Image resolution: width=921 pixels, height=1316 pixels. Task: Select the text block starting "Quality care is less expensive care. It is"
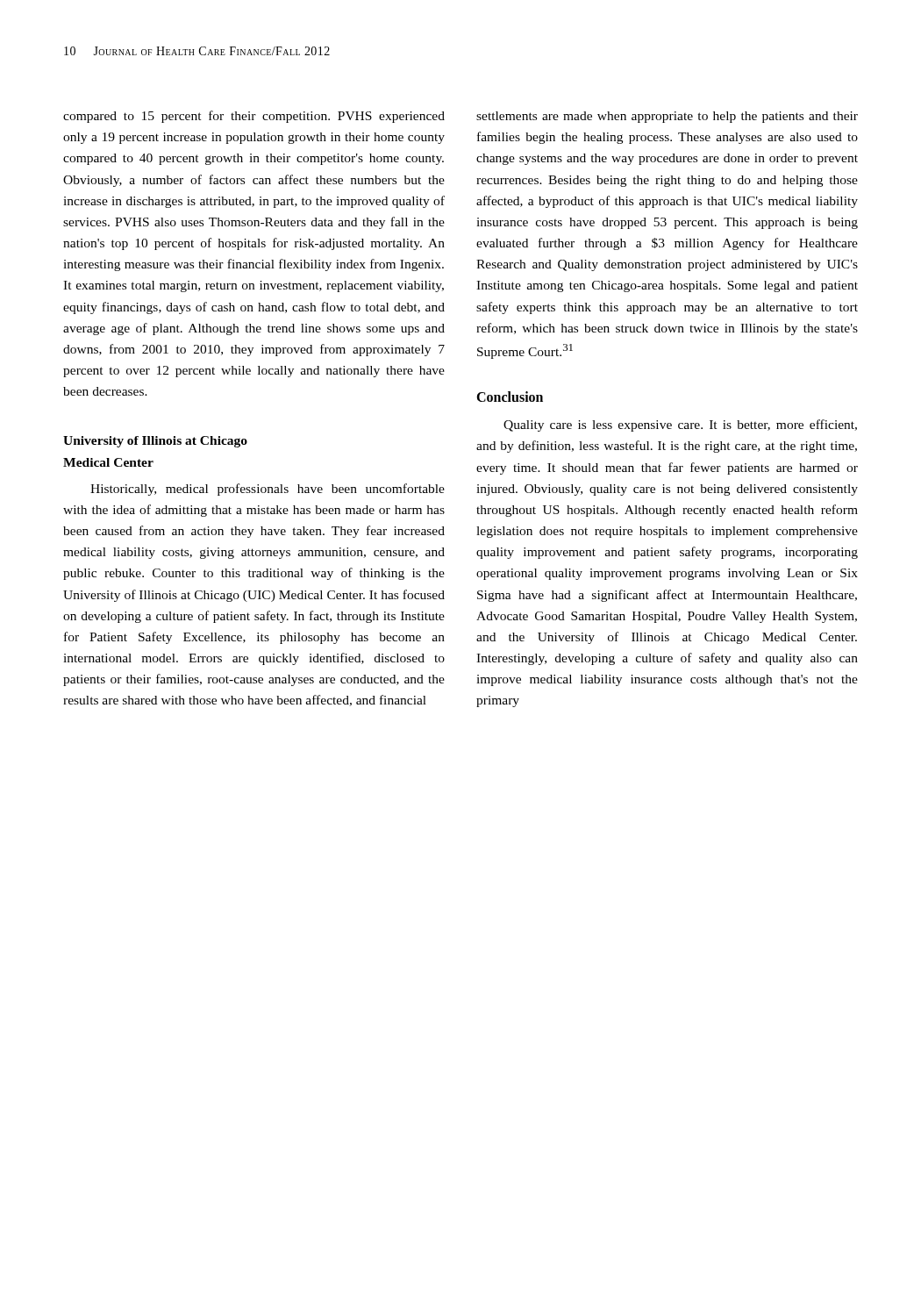coord(667,563)
